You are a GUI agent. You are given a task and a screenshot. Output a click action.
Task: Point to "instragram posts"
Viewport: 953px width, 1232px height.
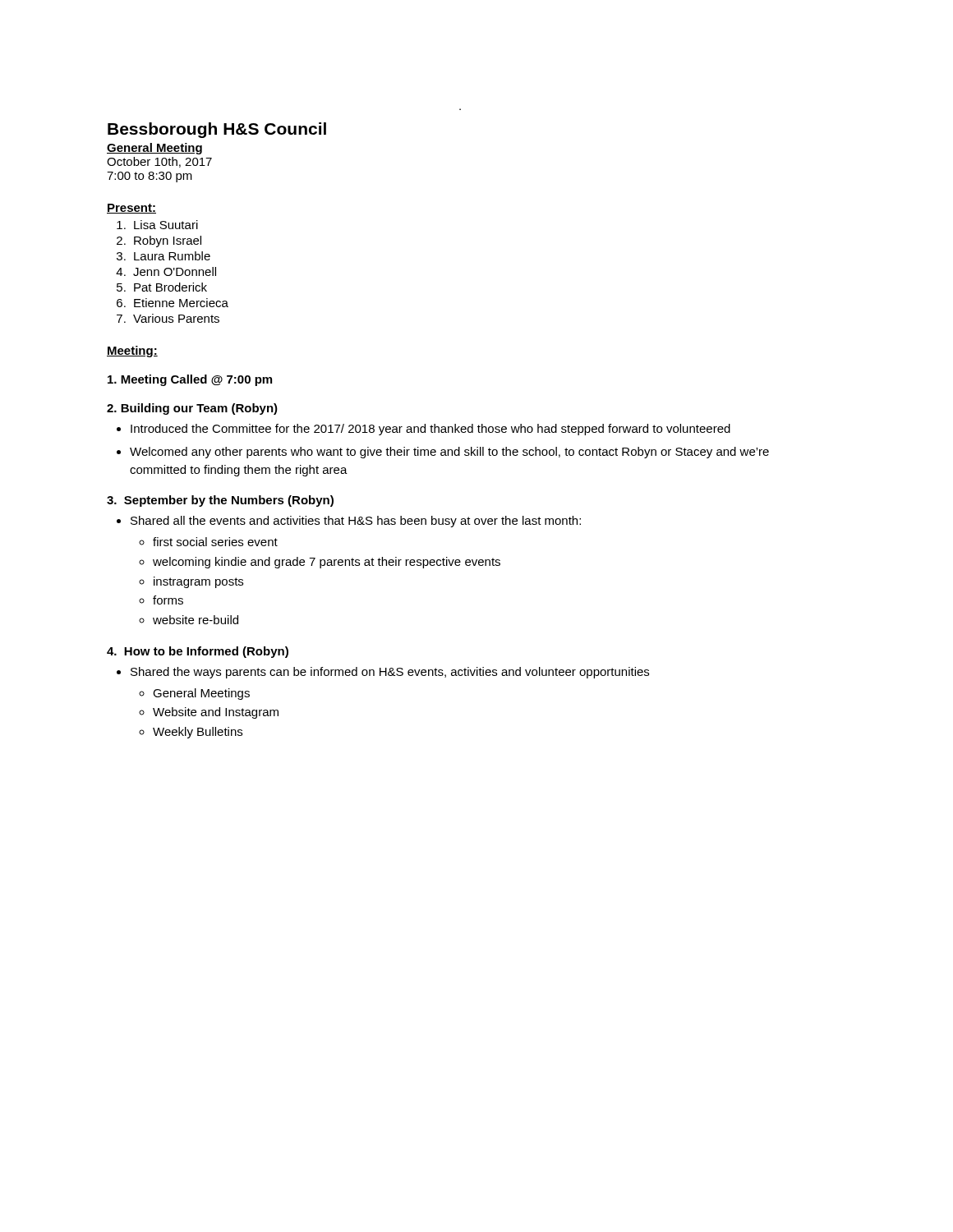point(198,581)
